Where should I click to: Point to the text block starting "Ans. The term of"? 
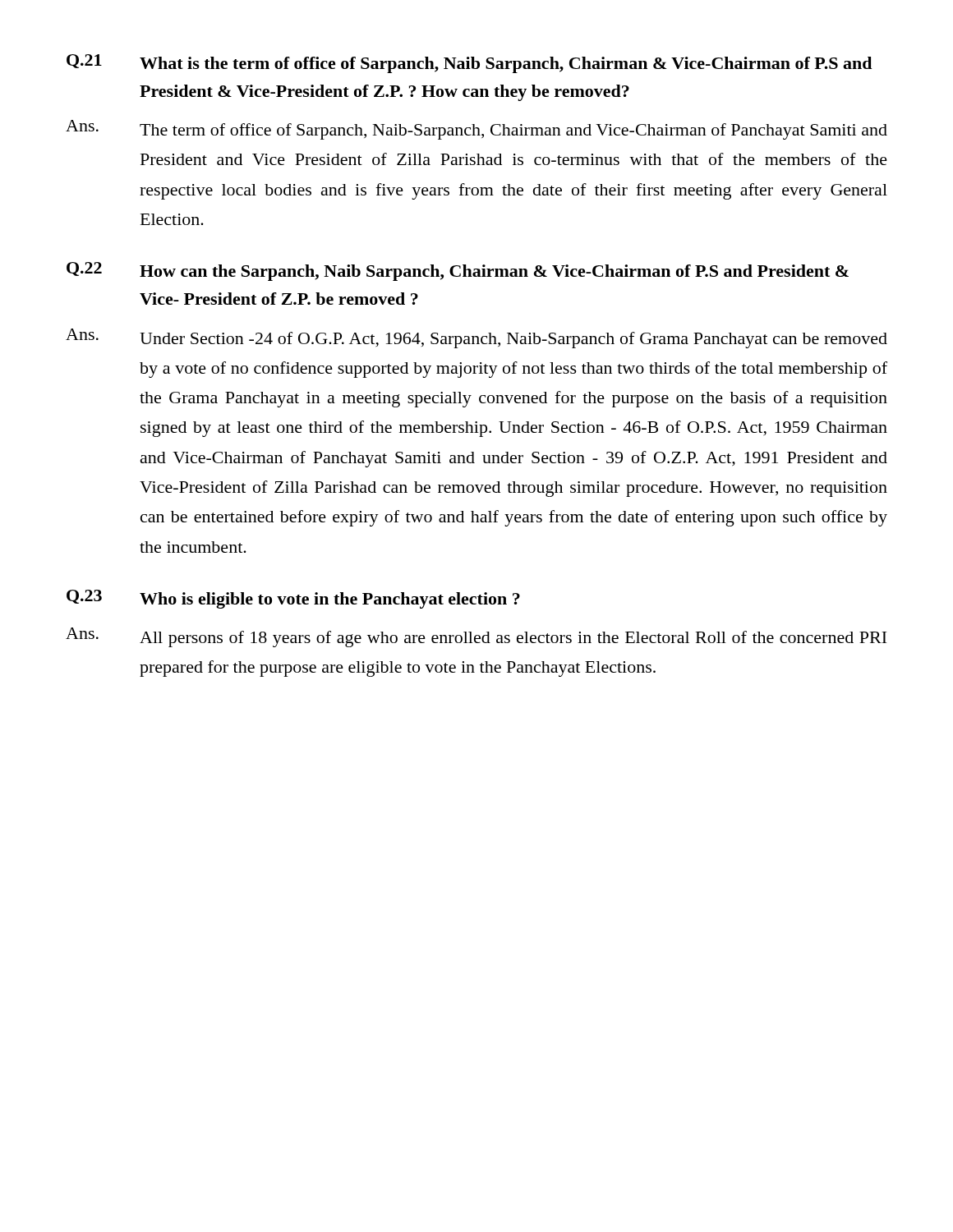pyautogui.click(x=476, y=175)
